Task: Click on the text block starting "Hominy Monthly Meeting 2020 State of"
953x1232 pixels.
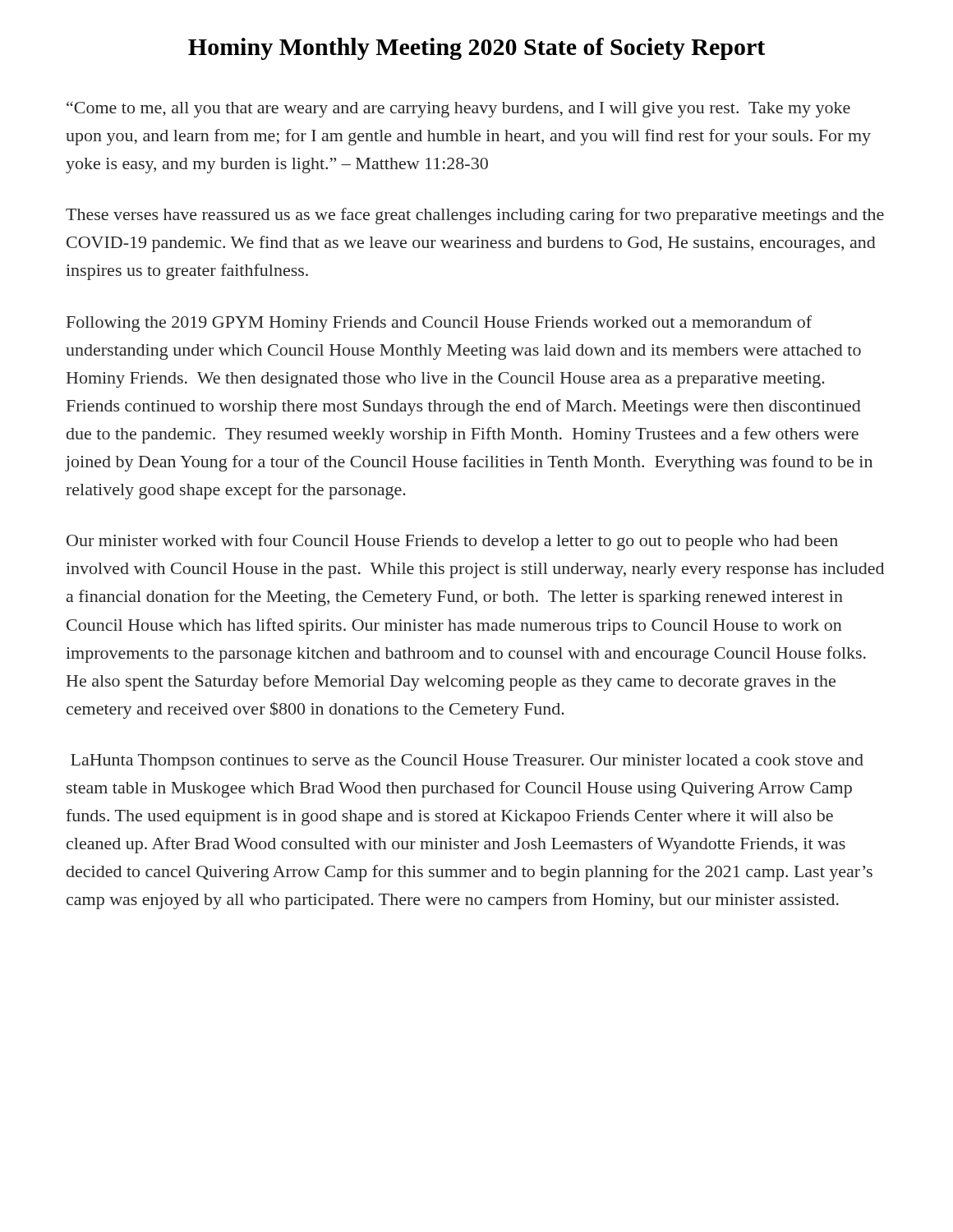Action: tap(476, 47)
